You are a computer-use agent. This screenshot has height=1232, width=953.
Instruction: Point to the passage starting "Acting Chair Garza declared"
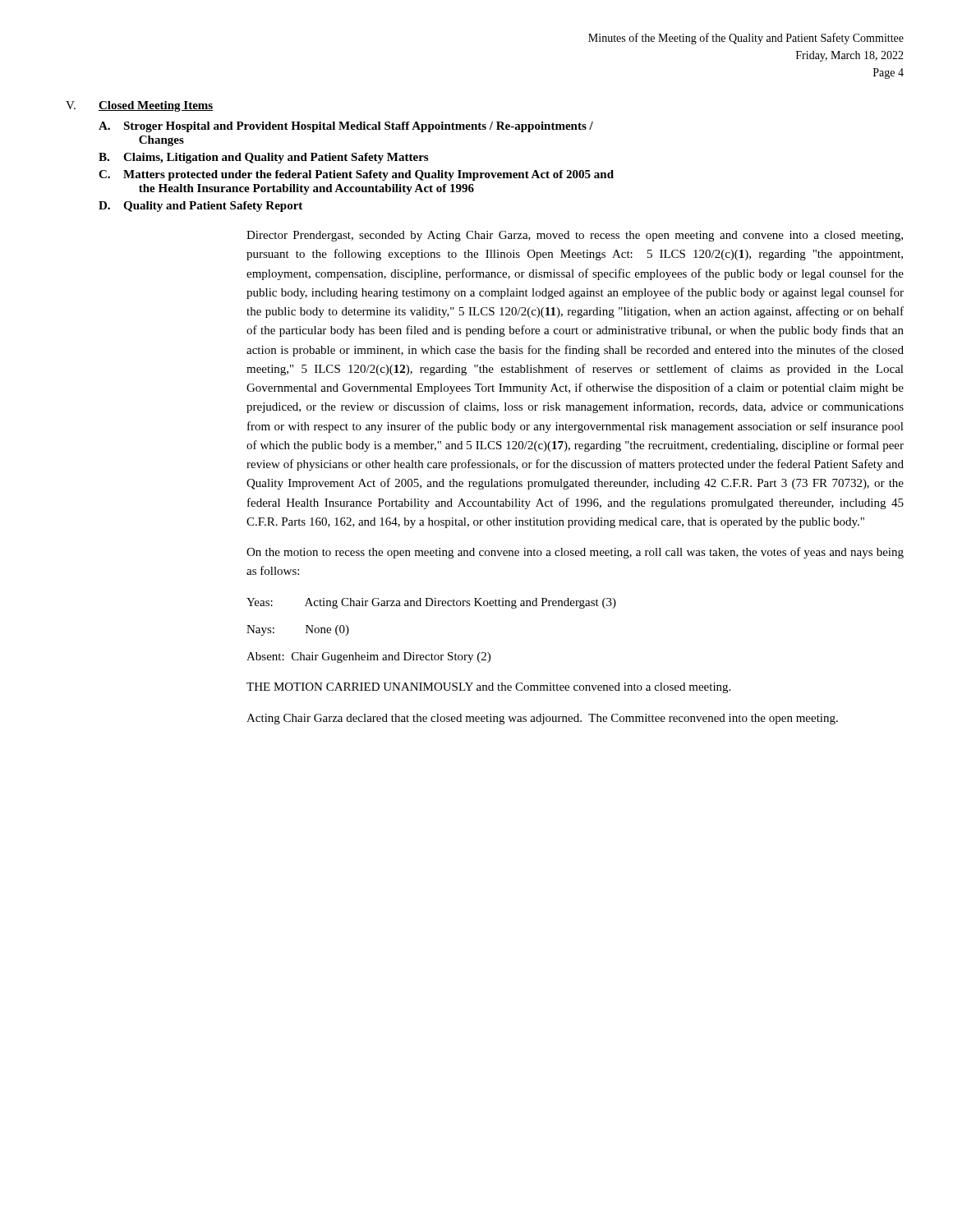tap(542, 717)
